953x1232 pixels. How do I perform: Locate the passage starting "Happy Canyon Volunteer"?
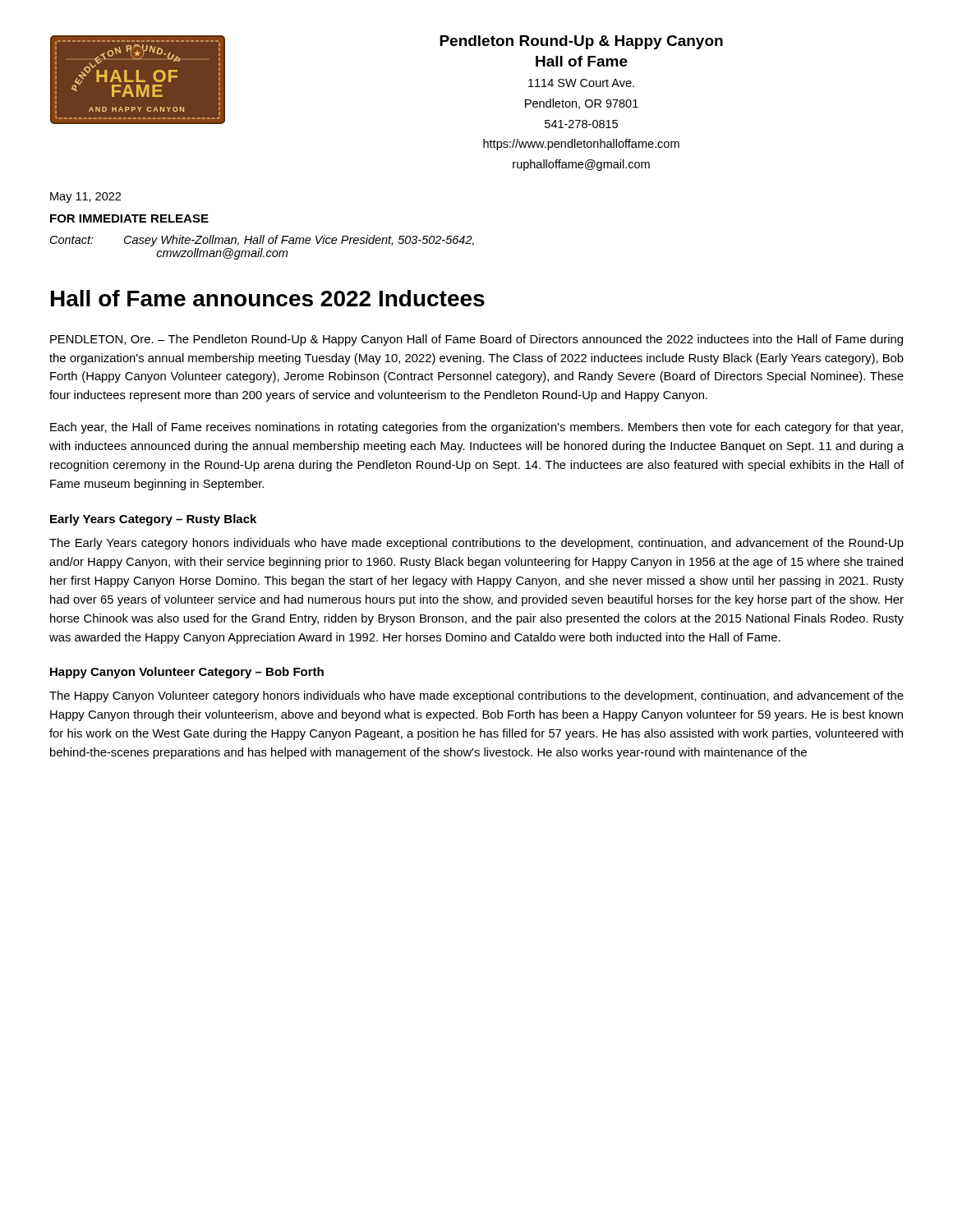(187, 672)
